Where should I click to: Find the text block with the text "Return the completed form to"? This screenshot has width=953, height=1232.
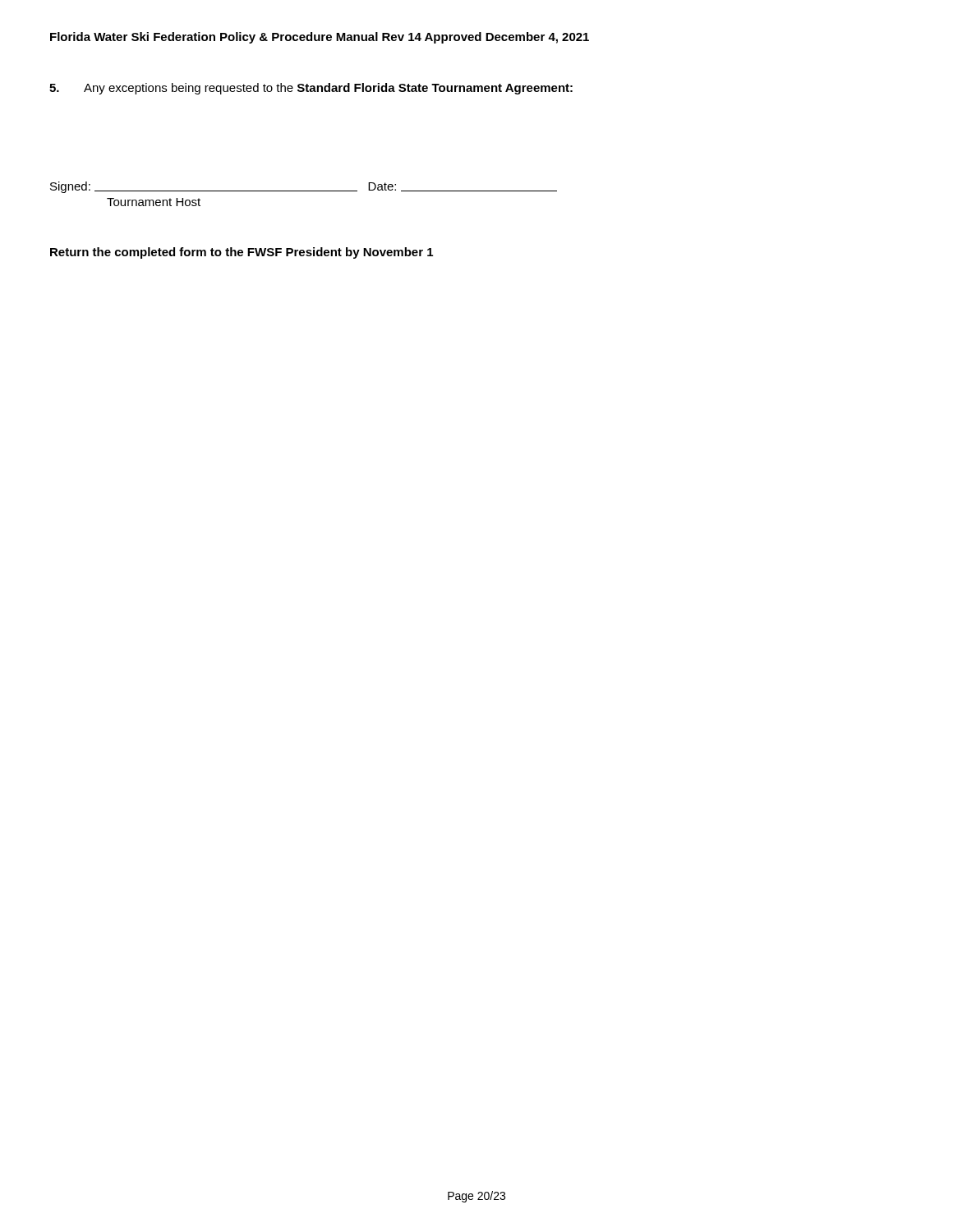(241, 252)
